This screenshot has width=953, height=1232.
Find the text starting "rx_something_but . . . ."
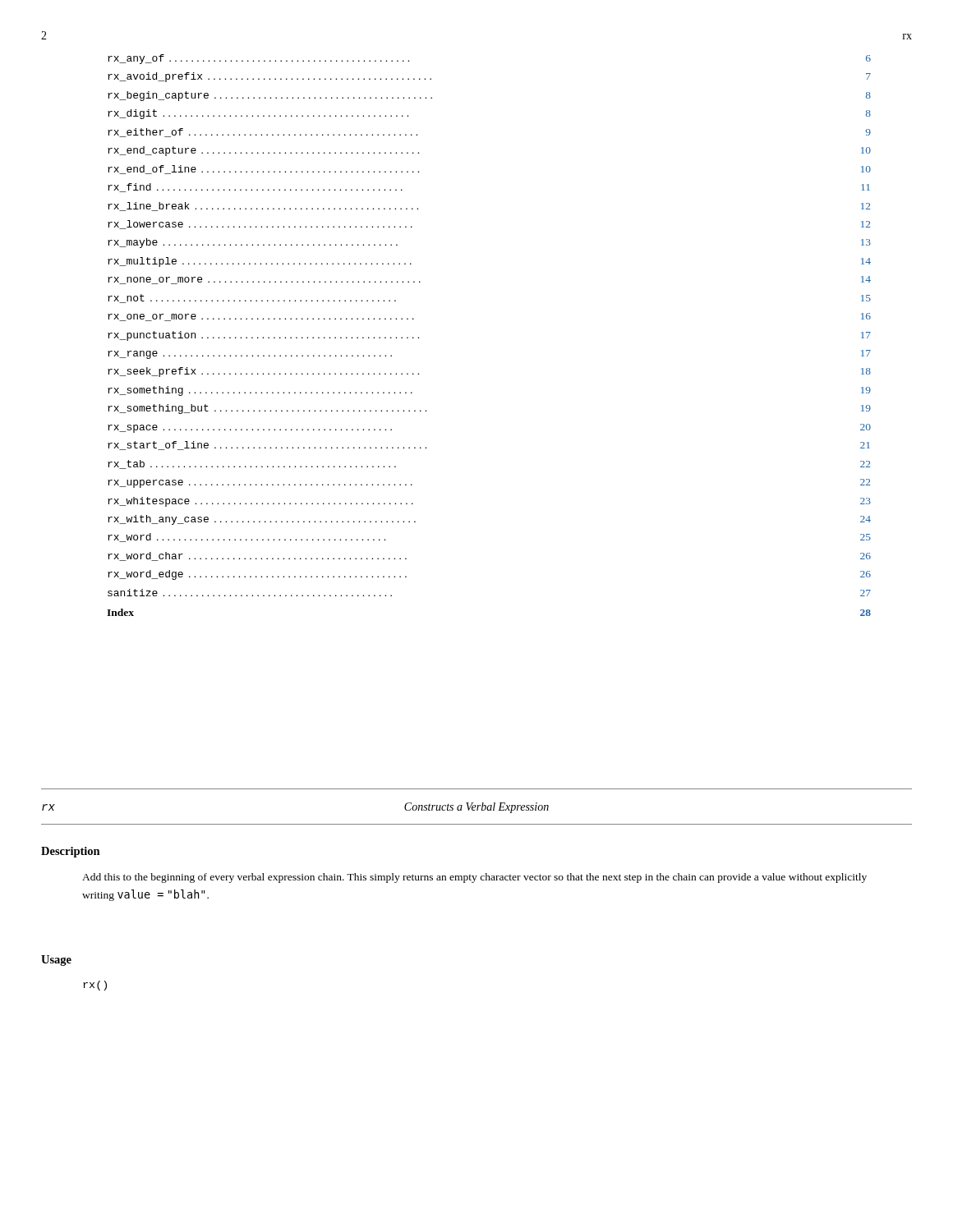click(x=160, y=409)
